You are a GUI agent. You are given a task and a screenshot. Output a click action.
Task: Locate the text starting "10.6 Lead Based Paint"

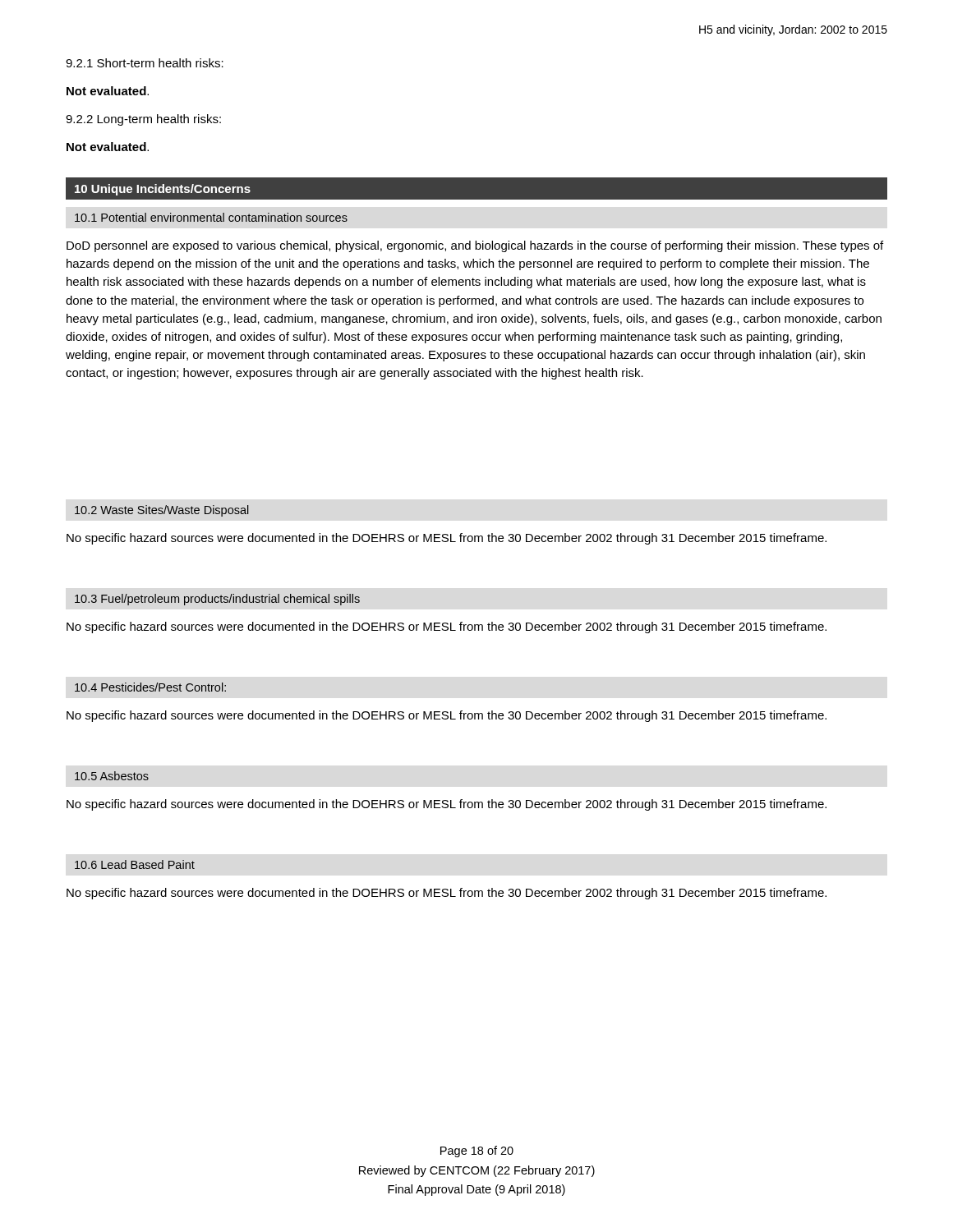[x=135, y=864]
